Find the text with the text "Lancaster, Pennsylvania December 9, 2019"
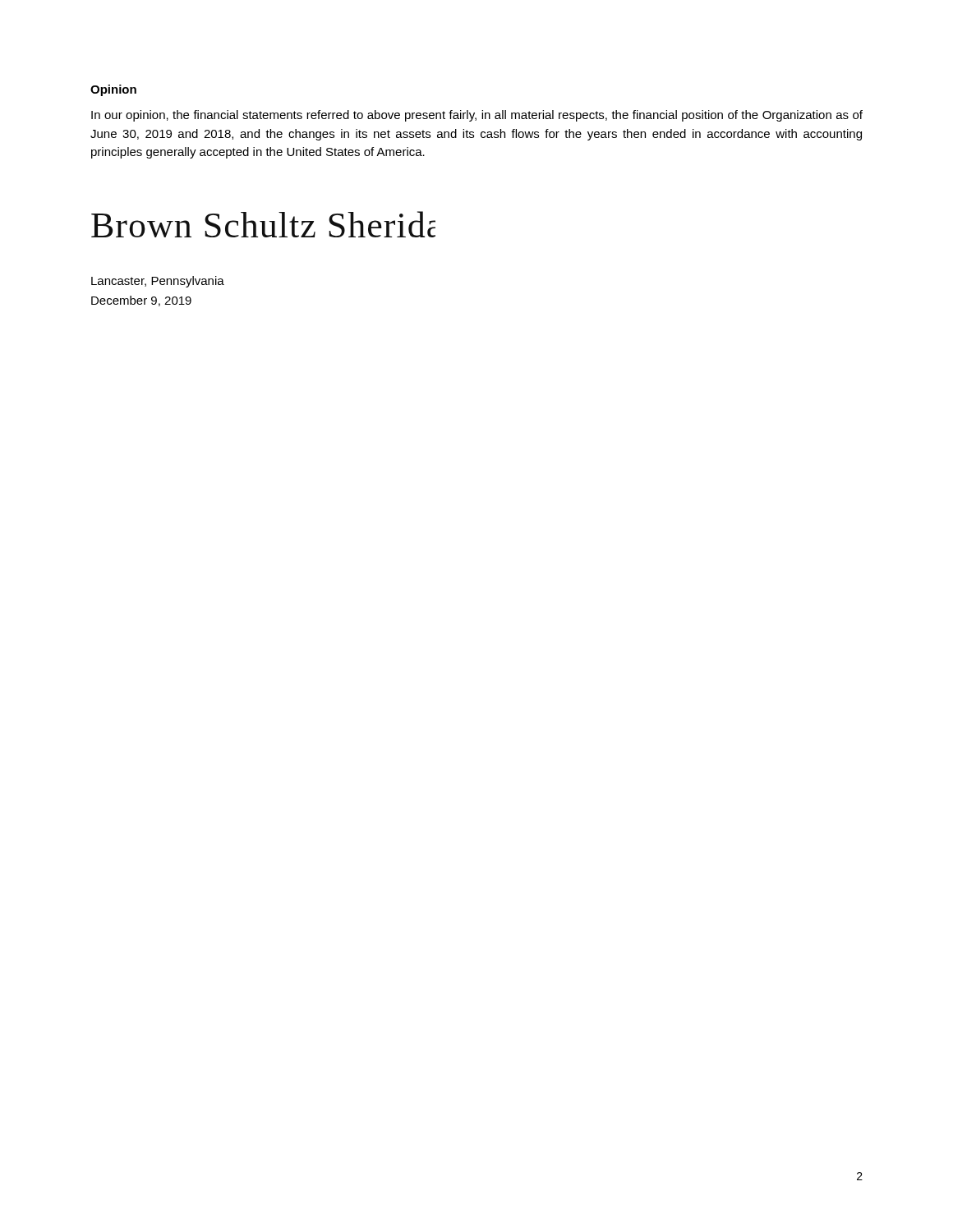Image resolution: width=953 pixels, height=1232 pixels. [x=157, y=290]
